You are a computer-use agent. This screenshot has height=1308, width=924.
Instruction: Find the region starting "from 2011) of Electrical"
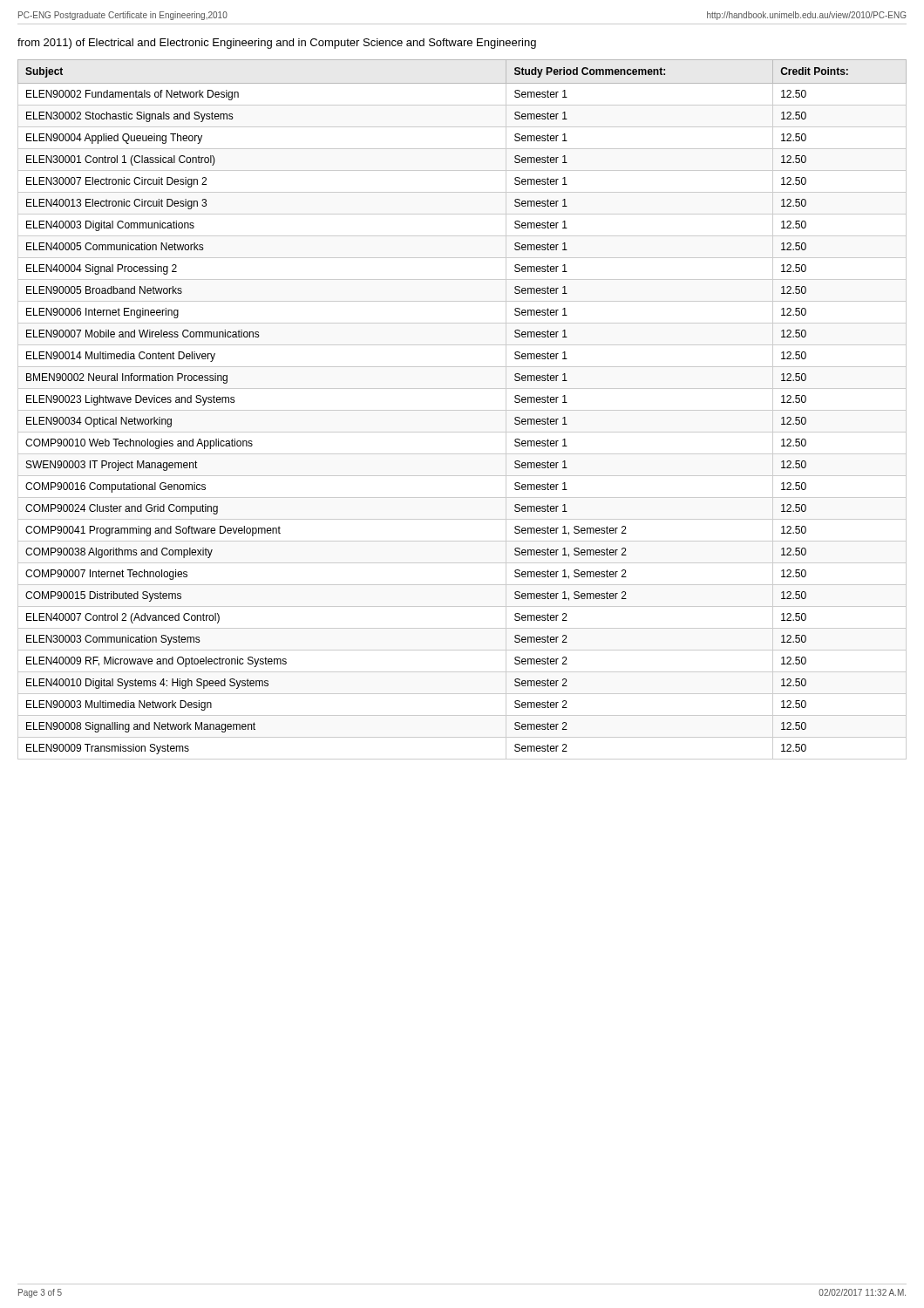(277, 42)
